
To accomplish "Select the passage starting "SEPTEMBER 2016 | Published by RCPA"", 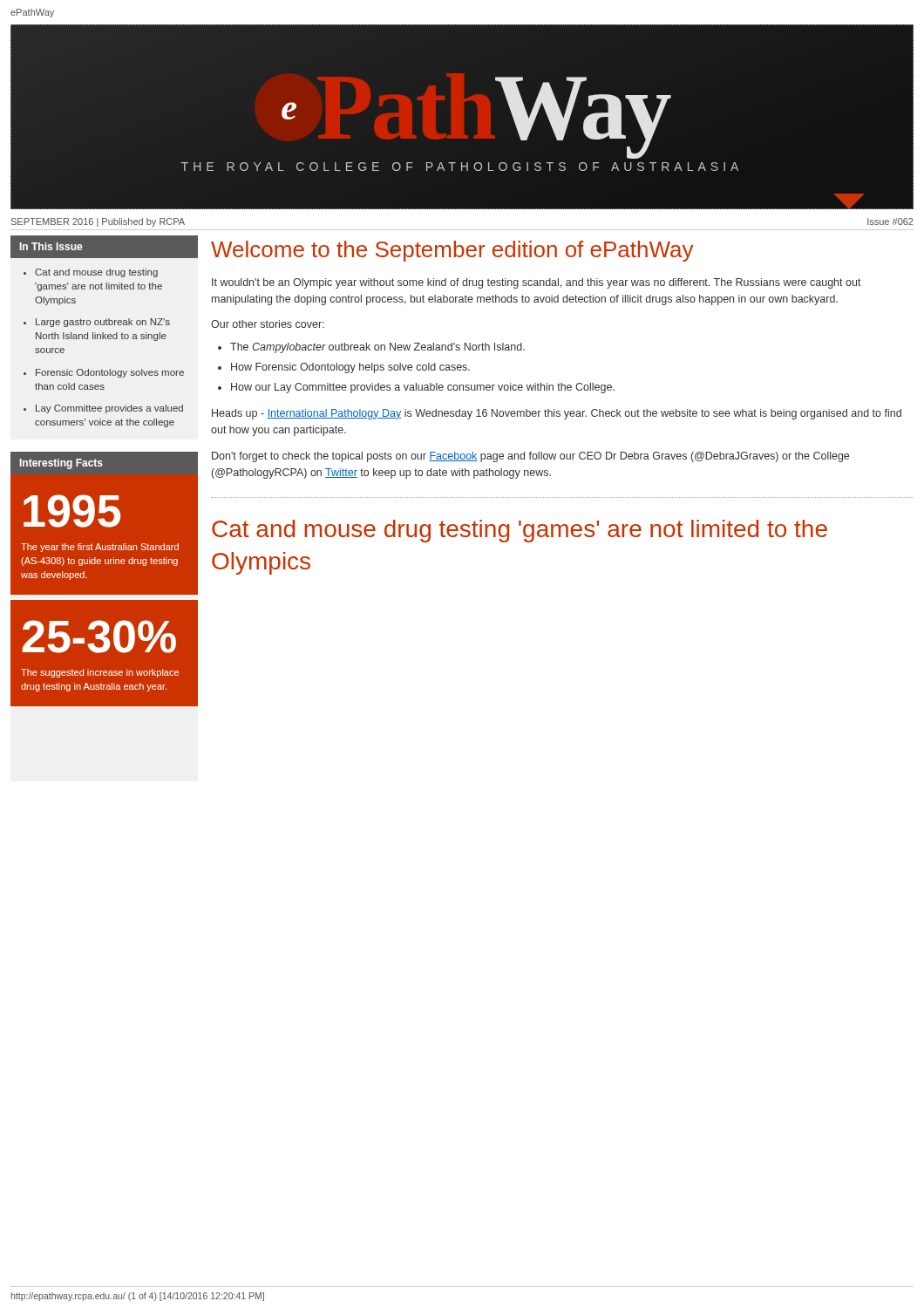I will pos(98,221).
